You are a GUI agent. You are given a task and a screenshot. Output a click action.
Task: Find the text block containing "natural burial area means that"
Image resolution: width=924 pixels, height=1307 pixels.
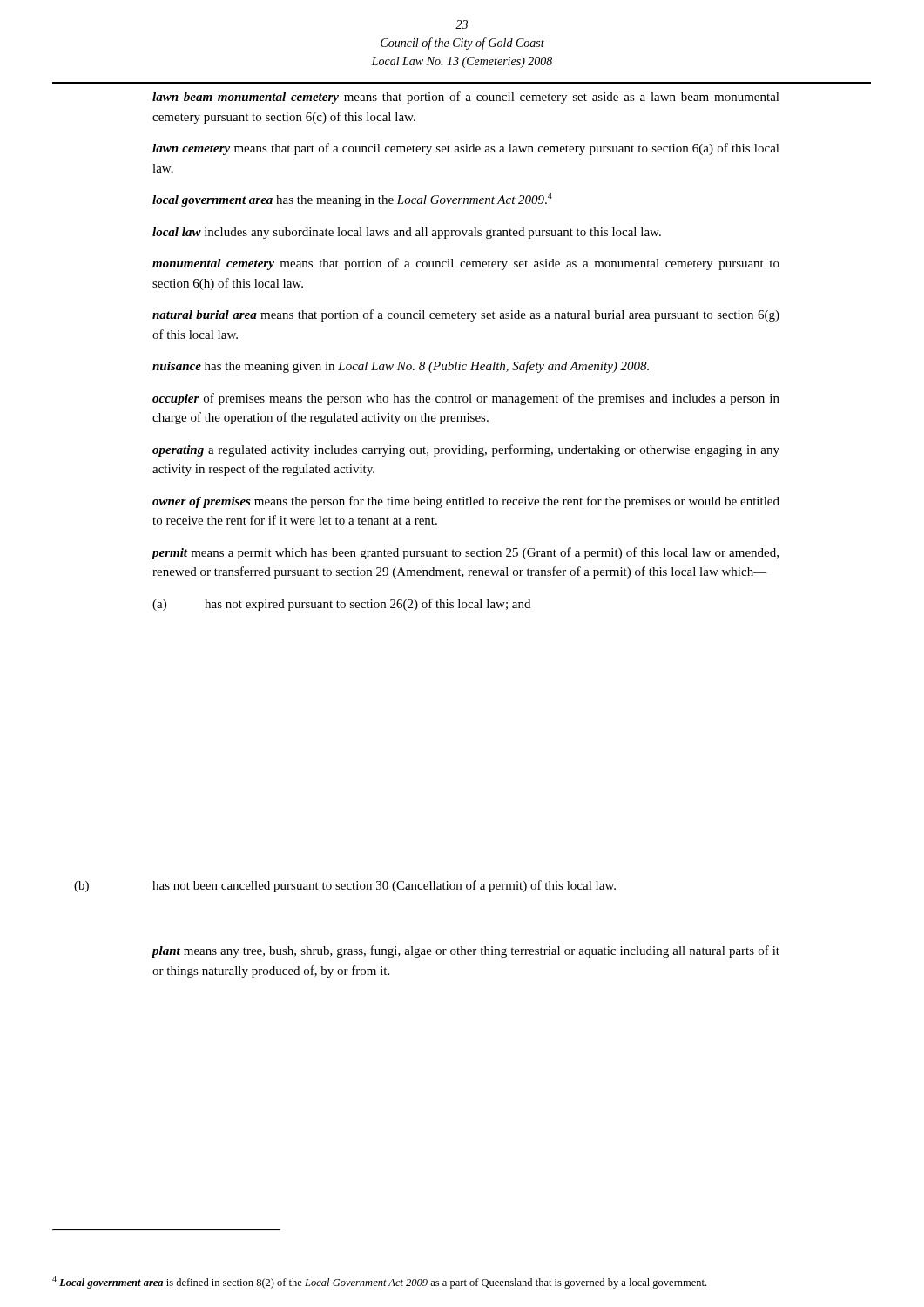pyautogui.click(x=466, y=324)
